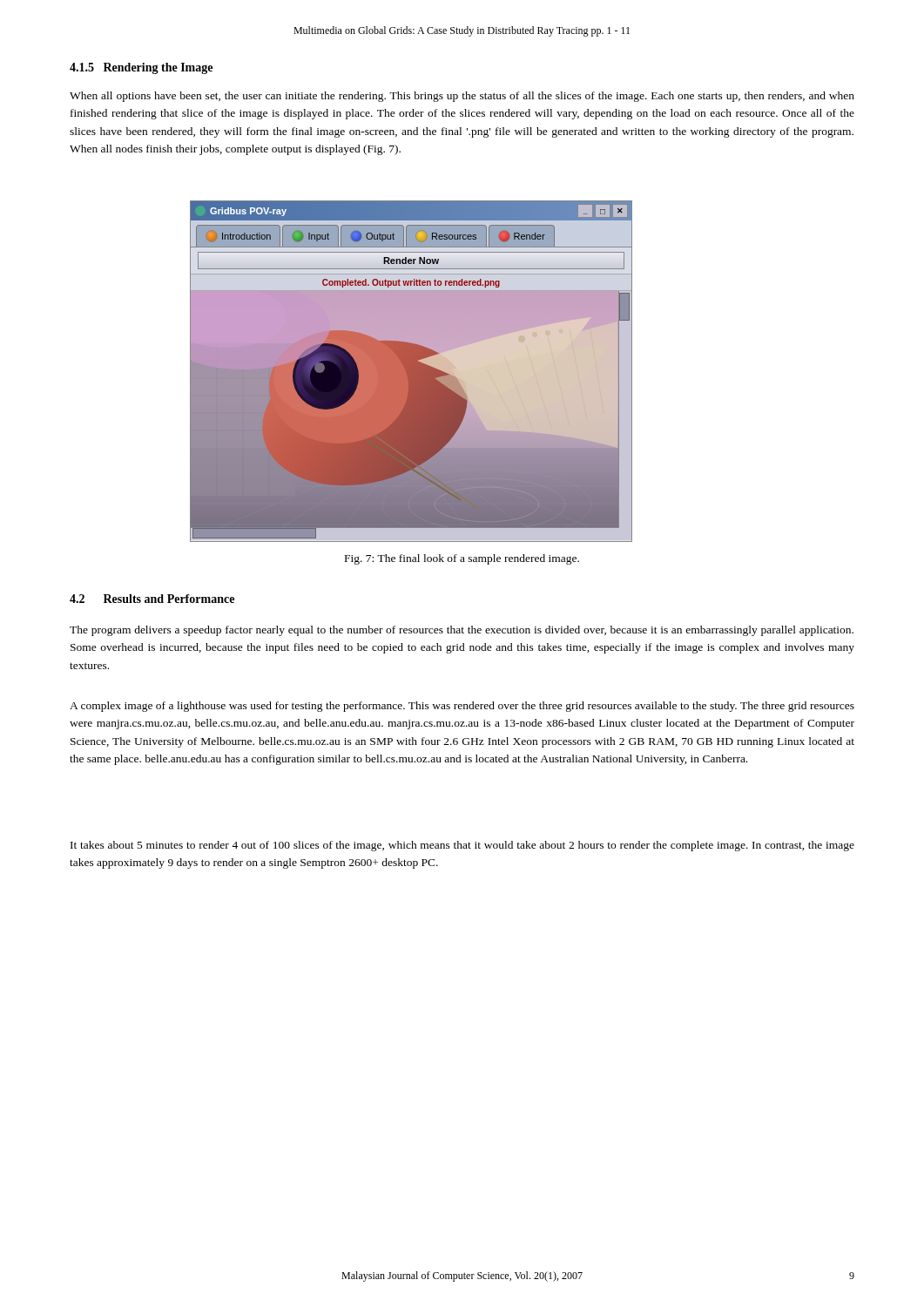Point to the text block starting "The program delivers a speedup"
The image size is (924, 1307).
click(462, 647)
